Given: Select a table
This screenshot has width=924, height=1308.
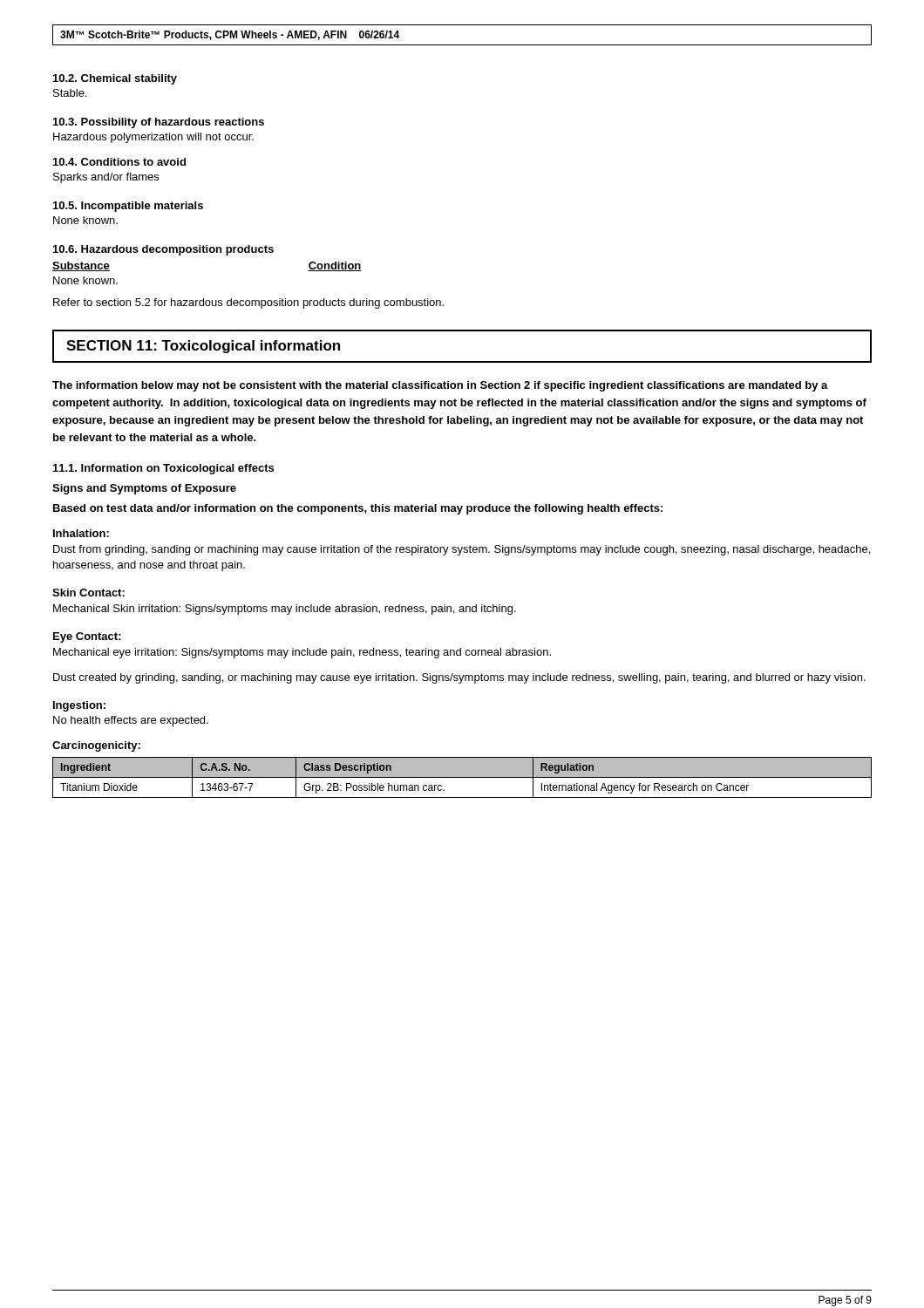Looking at the screenshot, I should click(462, 777).
